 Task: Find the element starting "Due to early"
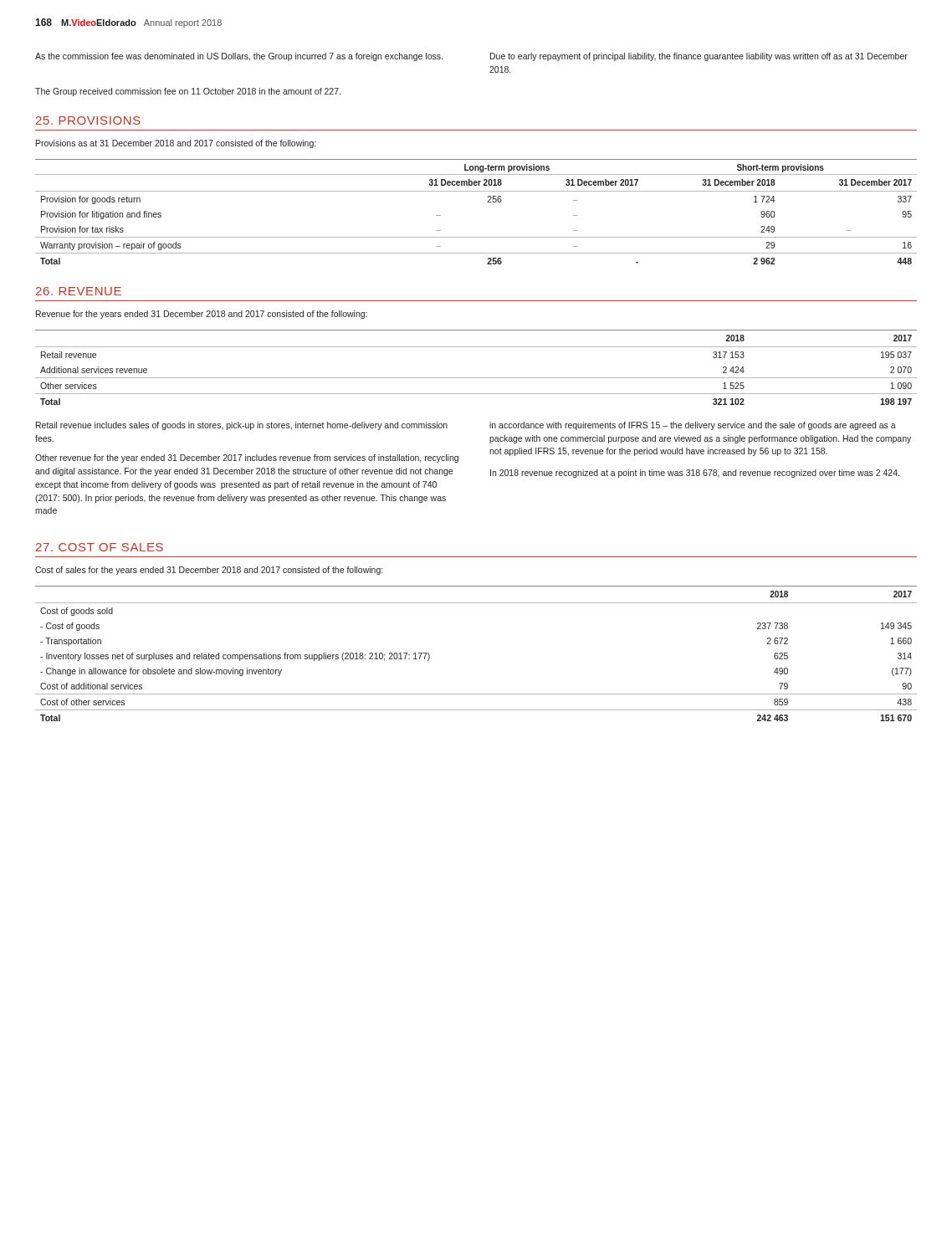click(x=698, y=63)
